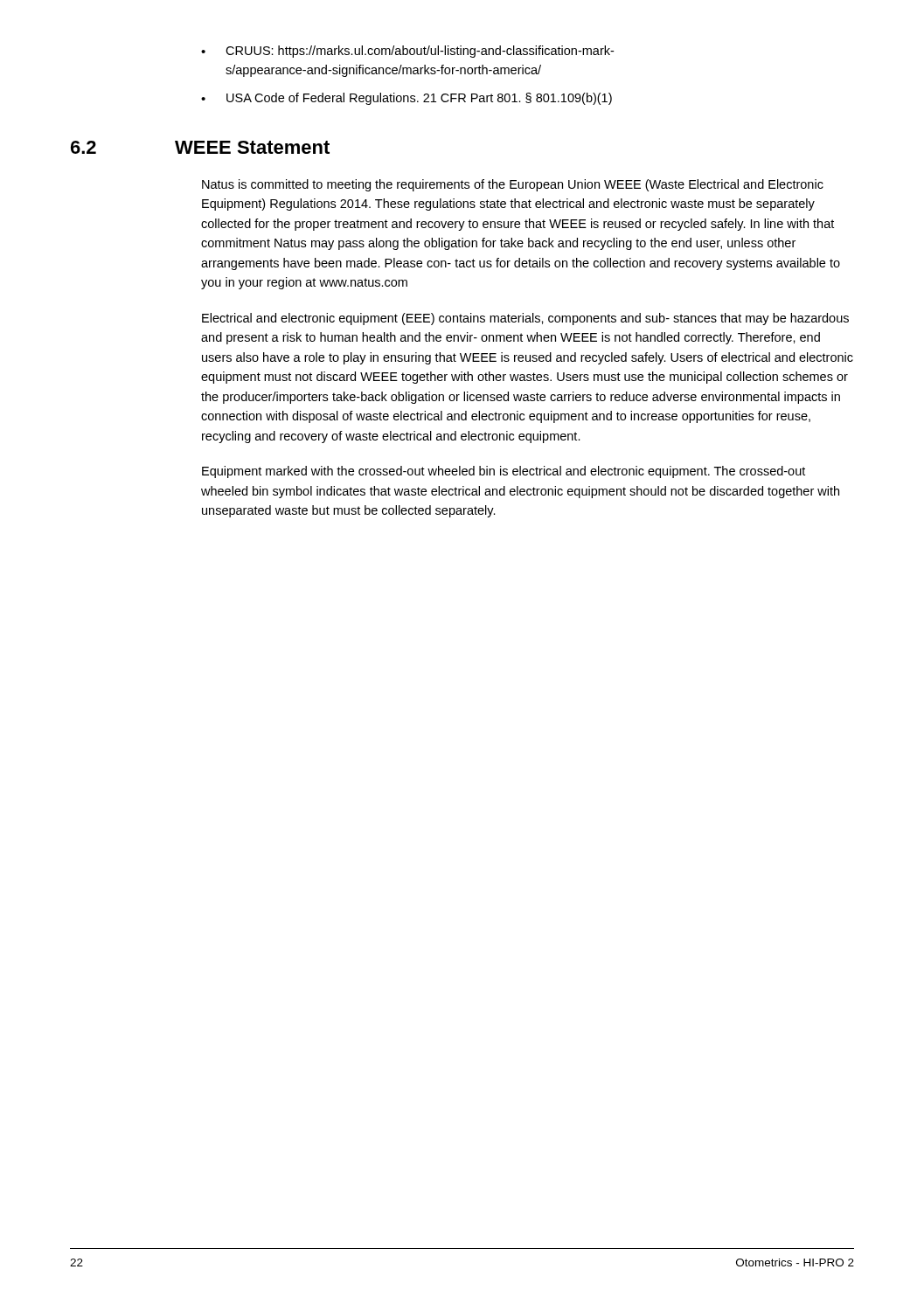Locate the block of text that opens with "Electrical and electronic equipment (EEE) contains"
This screenshot has height=1311, width=924.
click(x=527, y=377)
